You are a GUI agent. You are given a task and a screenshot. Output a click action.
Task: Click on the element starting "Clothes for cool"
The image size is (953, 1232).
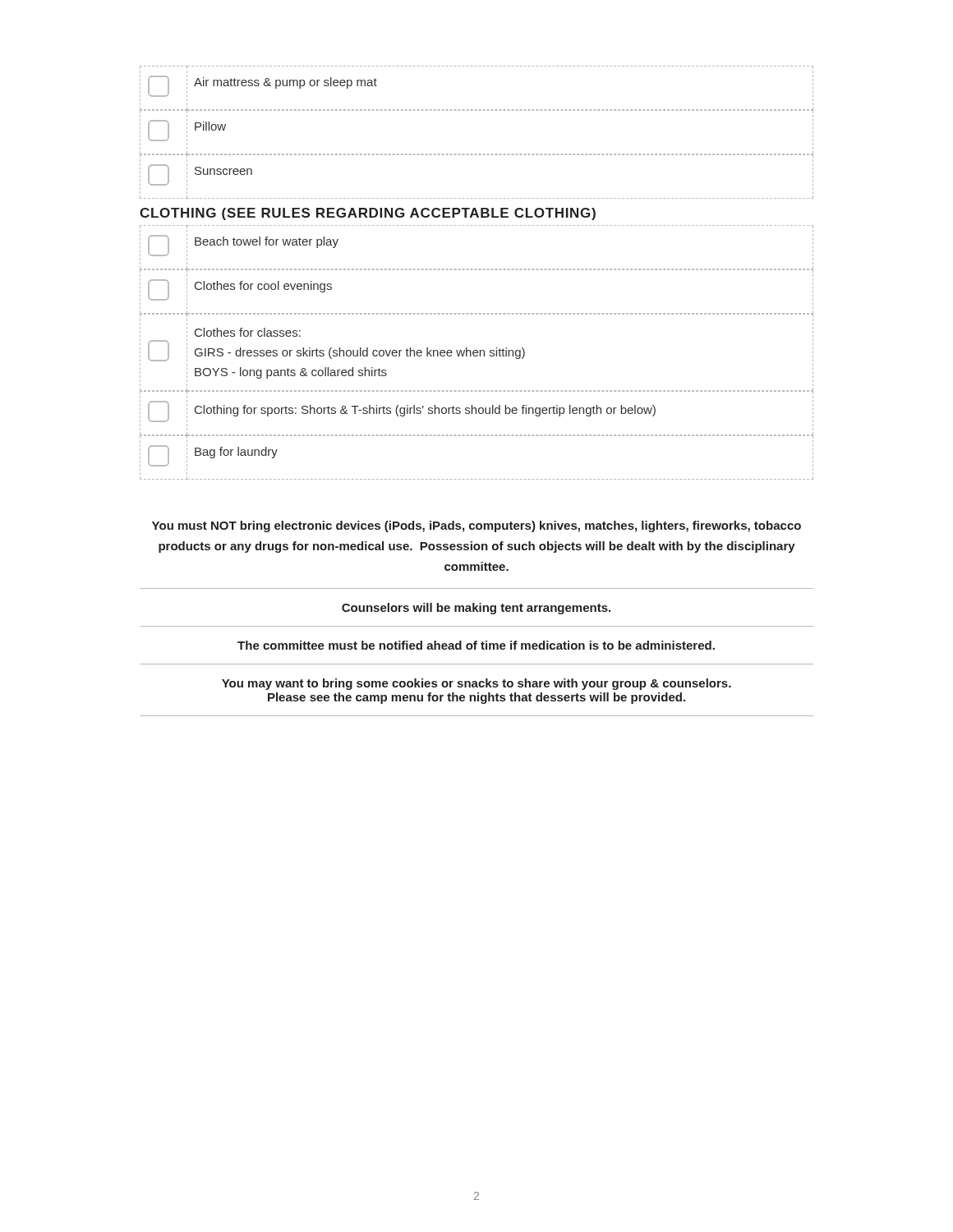[x=240, y=290]
